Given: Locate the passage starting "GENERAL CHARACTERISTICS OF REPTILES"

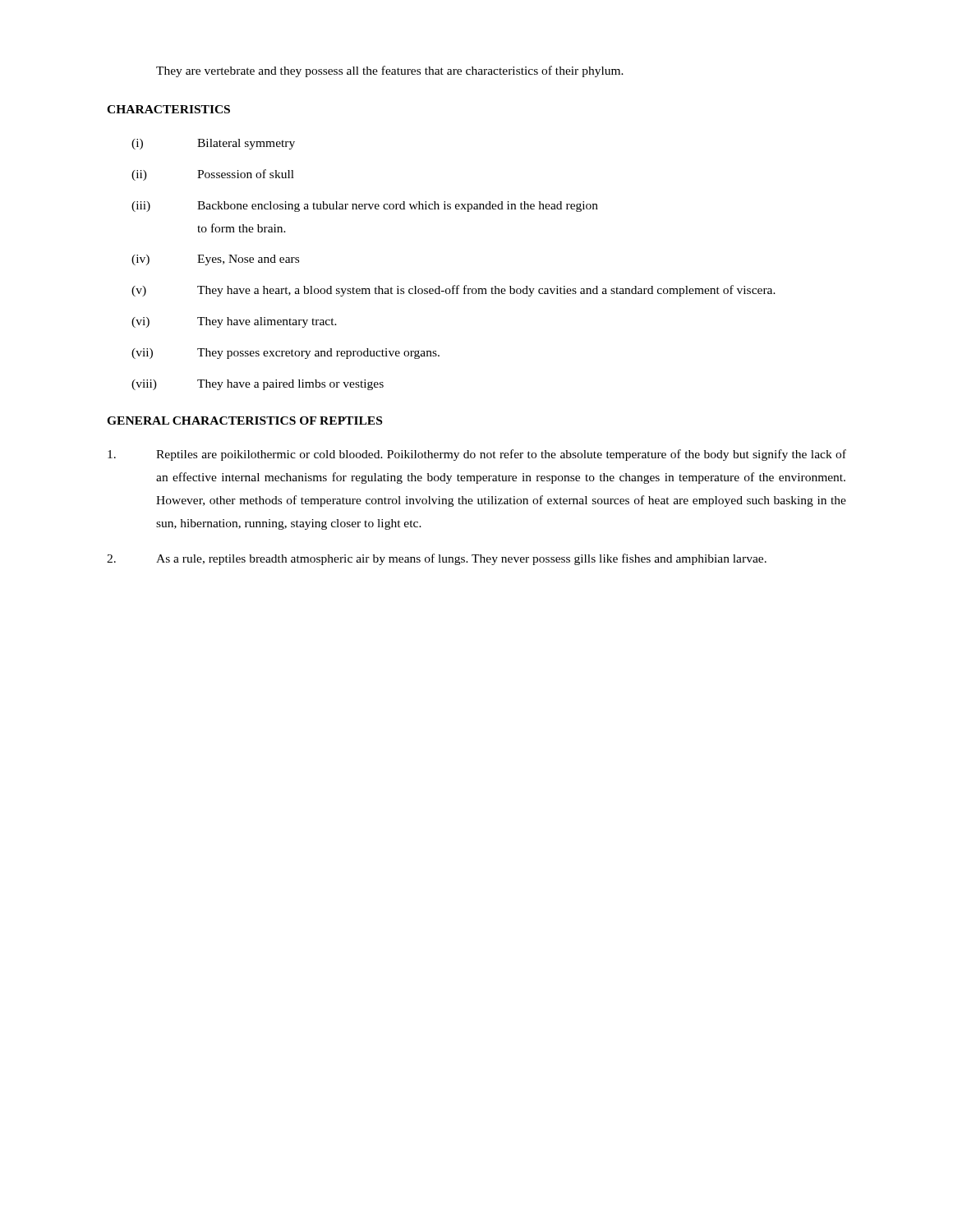Looking at the screenshot, I should (245, 420).
